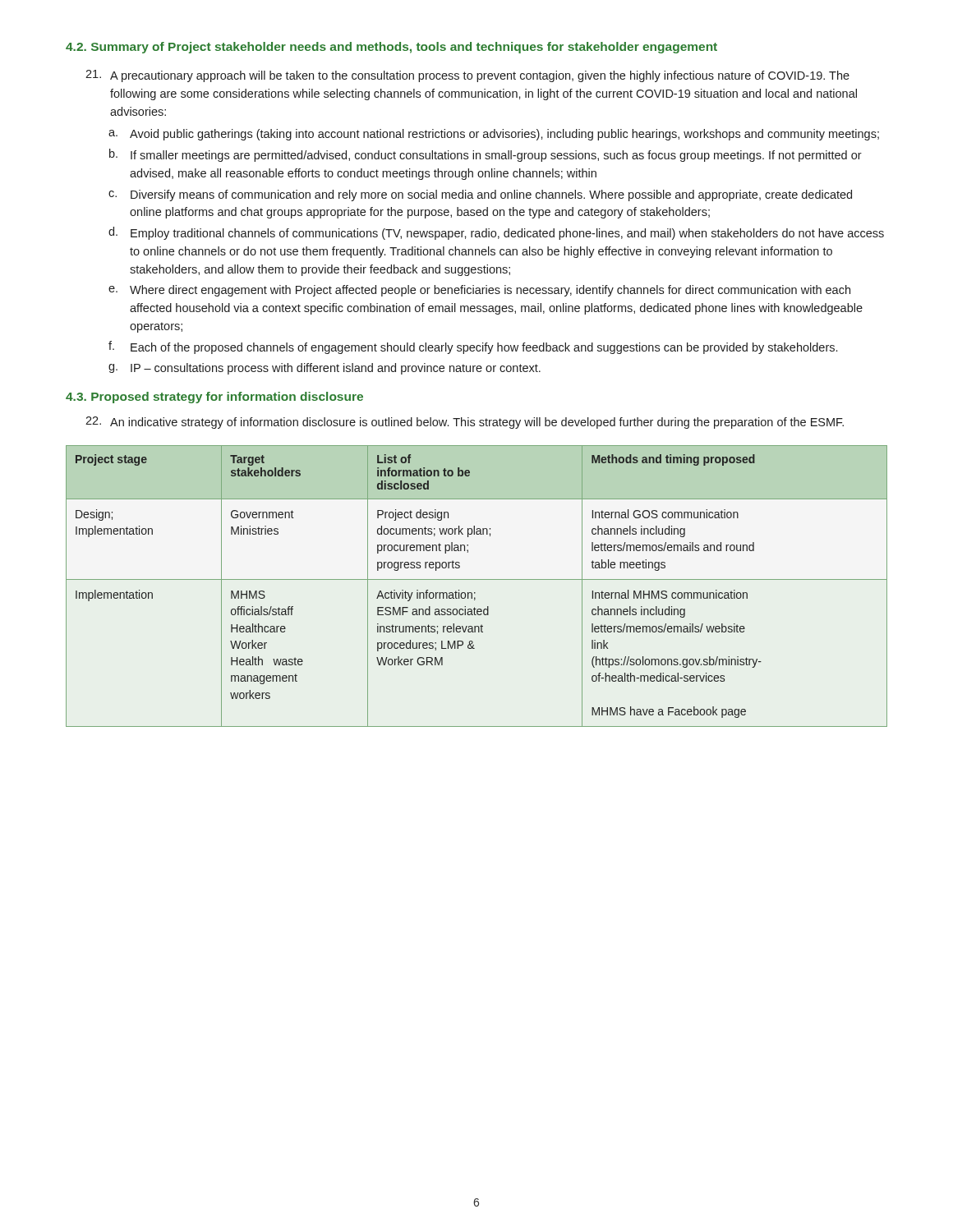Select the element starting "21. A precautionary"
The image size is (953, 1232).
(486, 94)
